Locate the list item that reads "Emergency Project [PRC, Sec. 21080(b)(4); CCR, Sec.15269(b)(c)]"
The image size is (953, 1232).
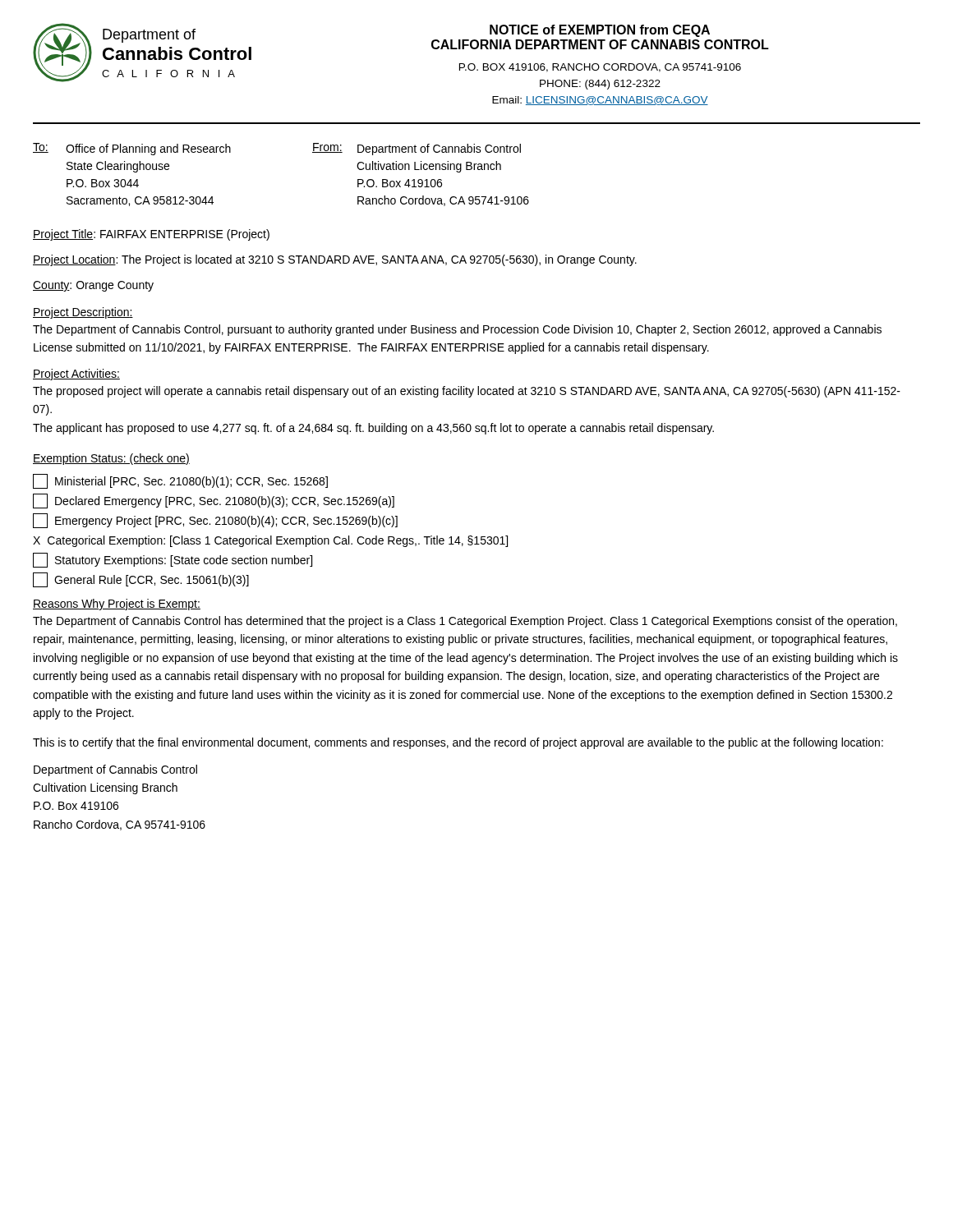coord(216,521)
